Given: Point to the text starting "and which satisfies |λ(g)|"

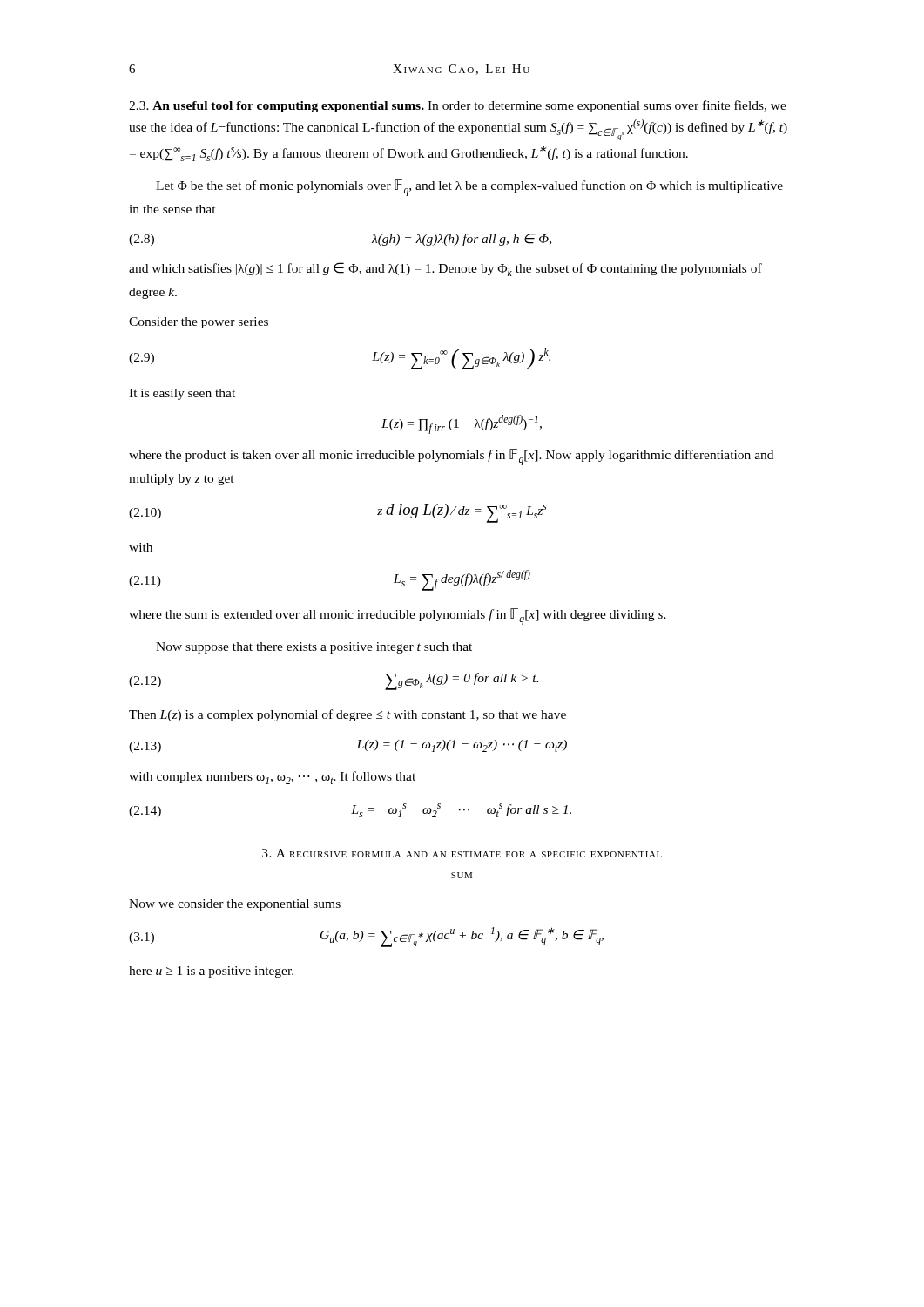Looking at the screenshot, I should (x=445, y=269).
